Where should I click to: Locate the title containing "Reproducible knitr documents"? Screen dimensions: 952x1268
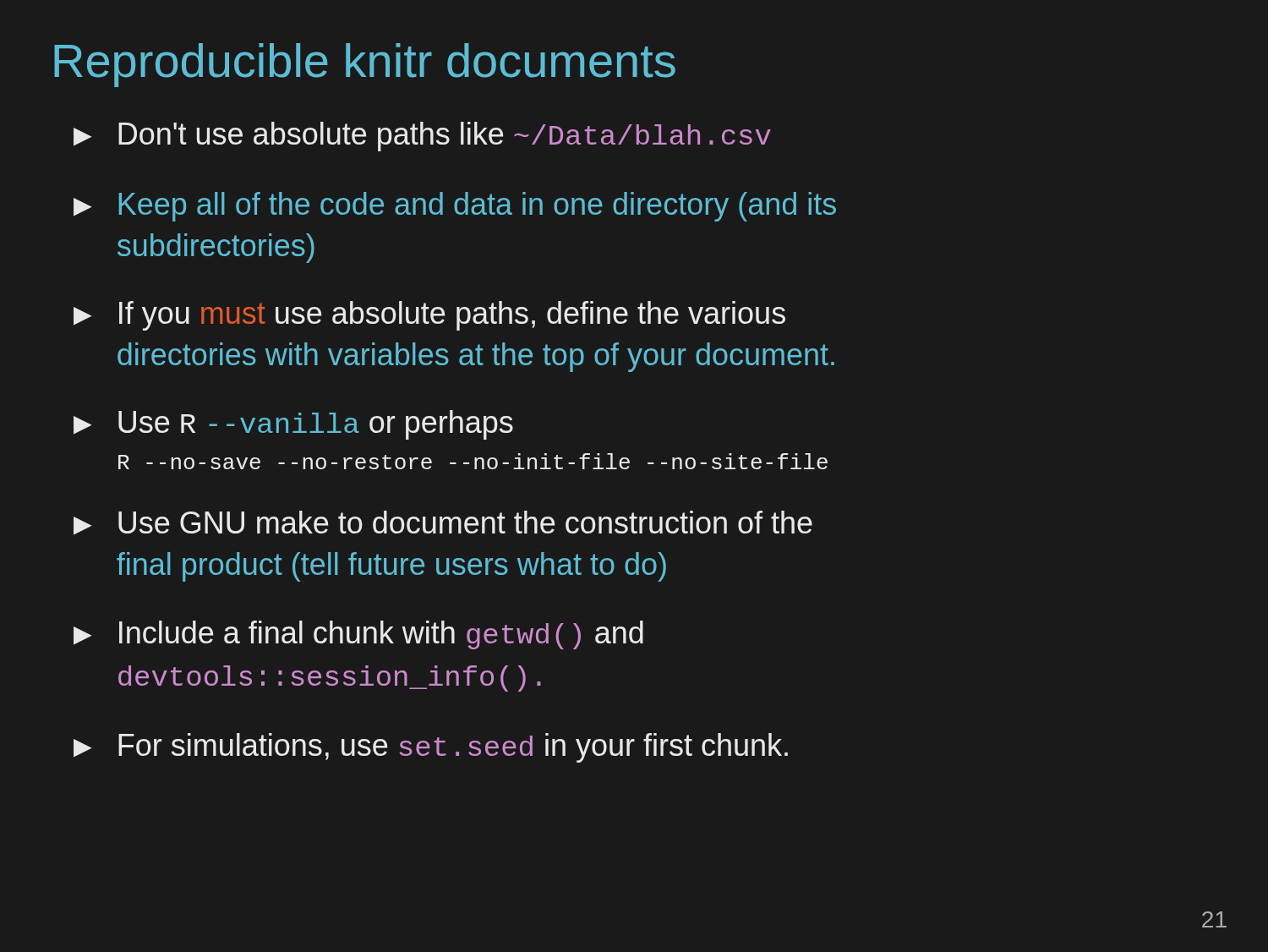click(x=364, y=60)
